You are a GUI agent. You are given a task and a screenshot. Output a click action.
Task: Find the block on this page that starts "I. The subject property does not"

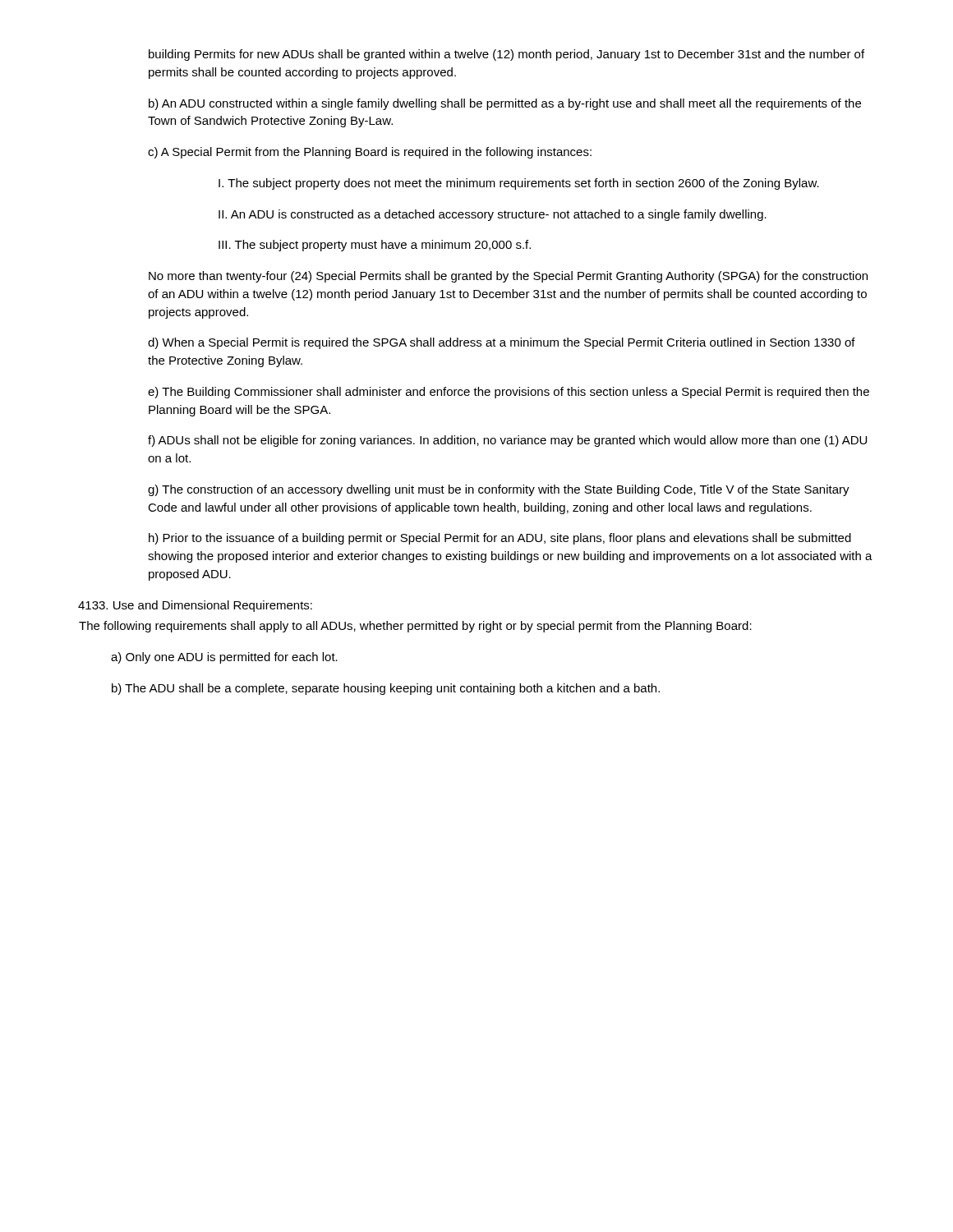[x=519, y=183]
